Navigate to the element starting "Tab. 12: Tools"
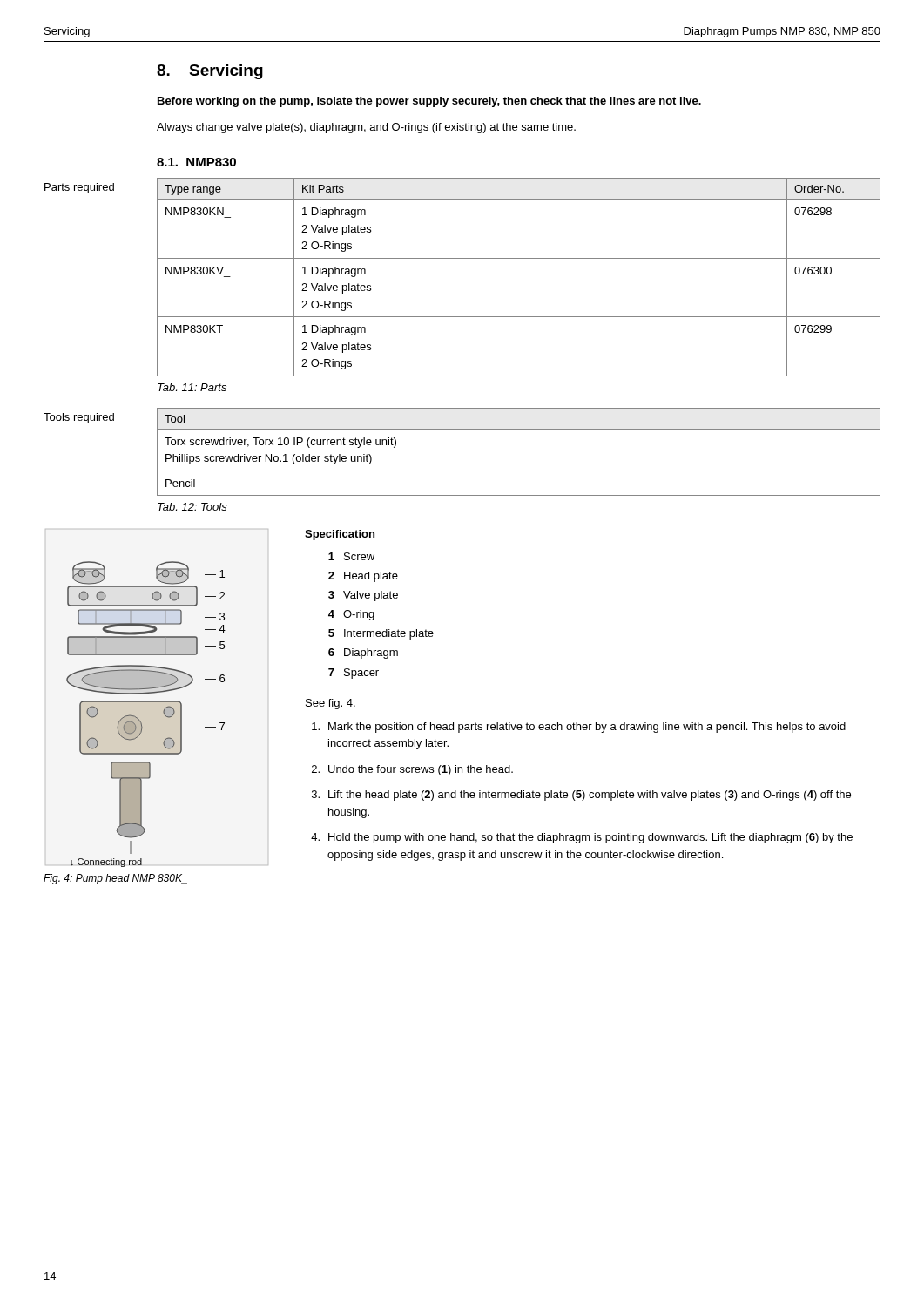 pos(192,507)
